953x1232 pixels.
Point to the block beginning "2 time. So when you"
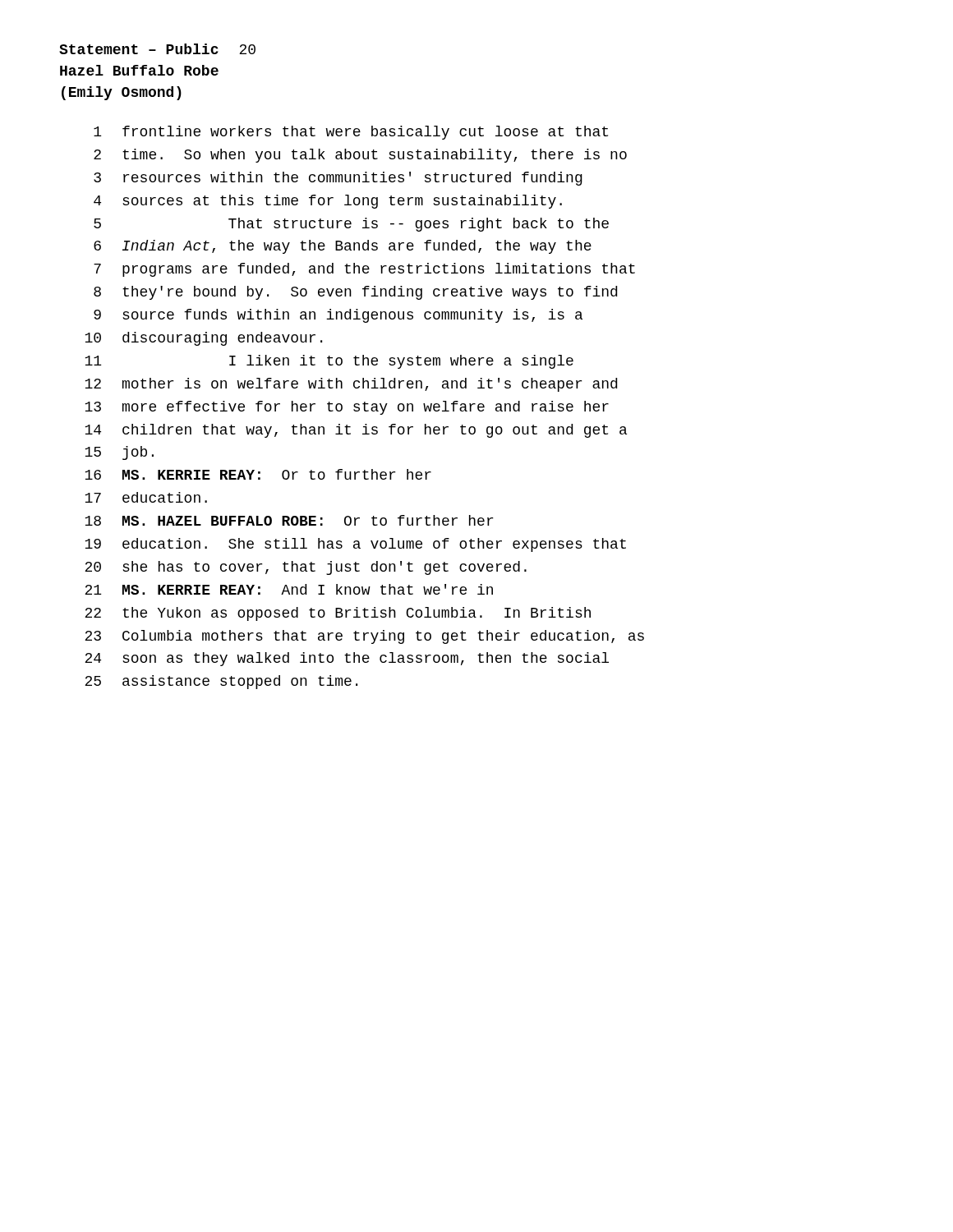(x=476, y=156)
